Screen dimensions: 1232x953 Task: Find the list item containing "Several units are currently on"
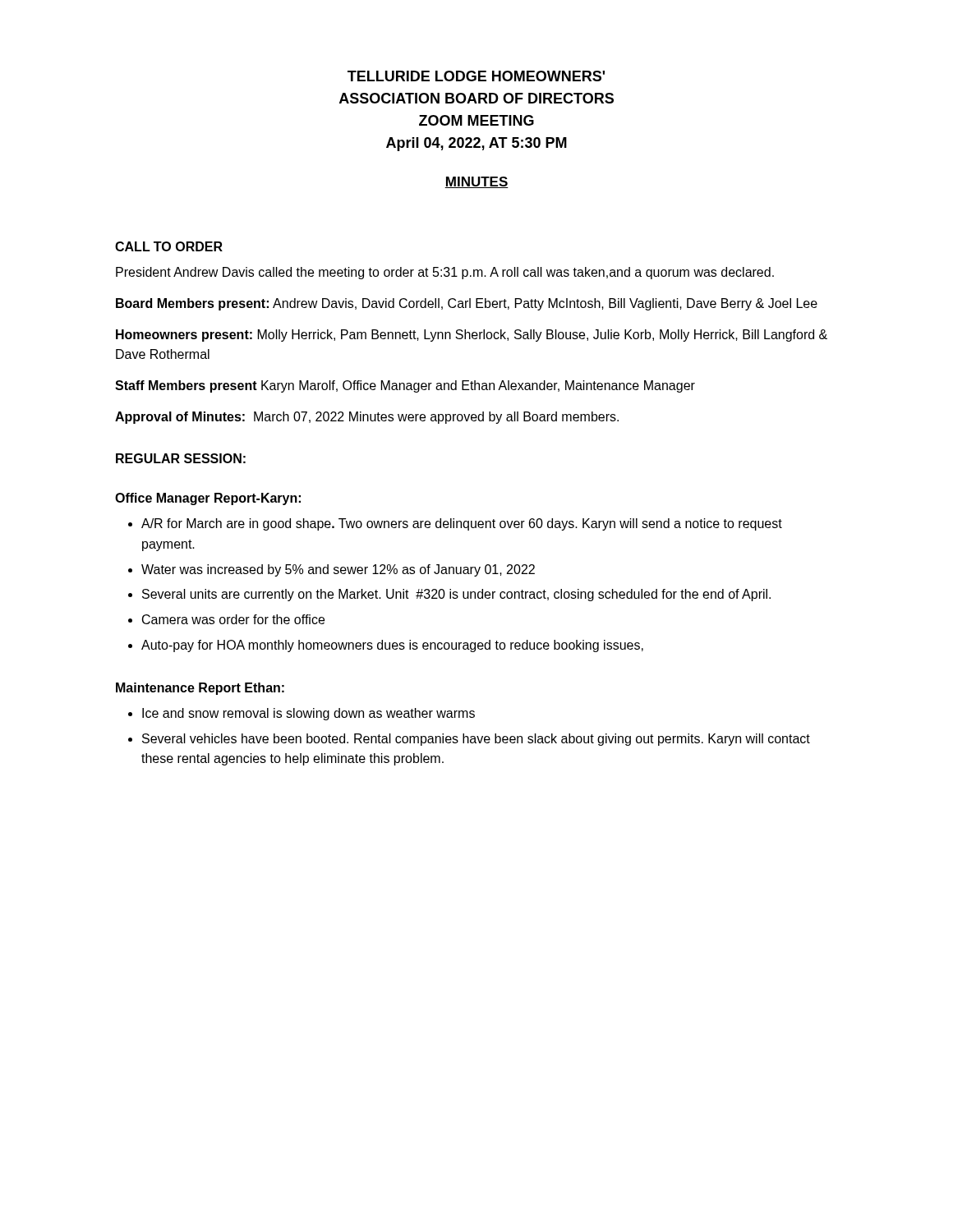coord(457,595)
